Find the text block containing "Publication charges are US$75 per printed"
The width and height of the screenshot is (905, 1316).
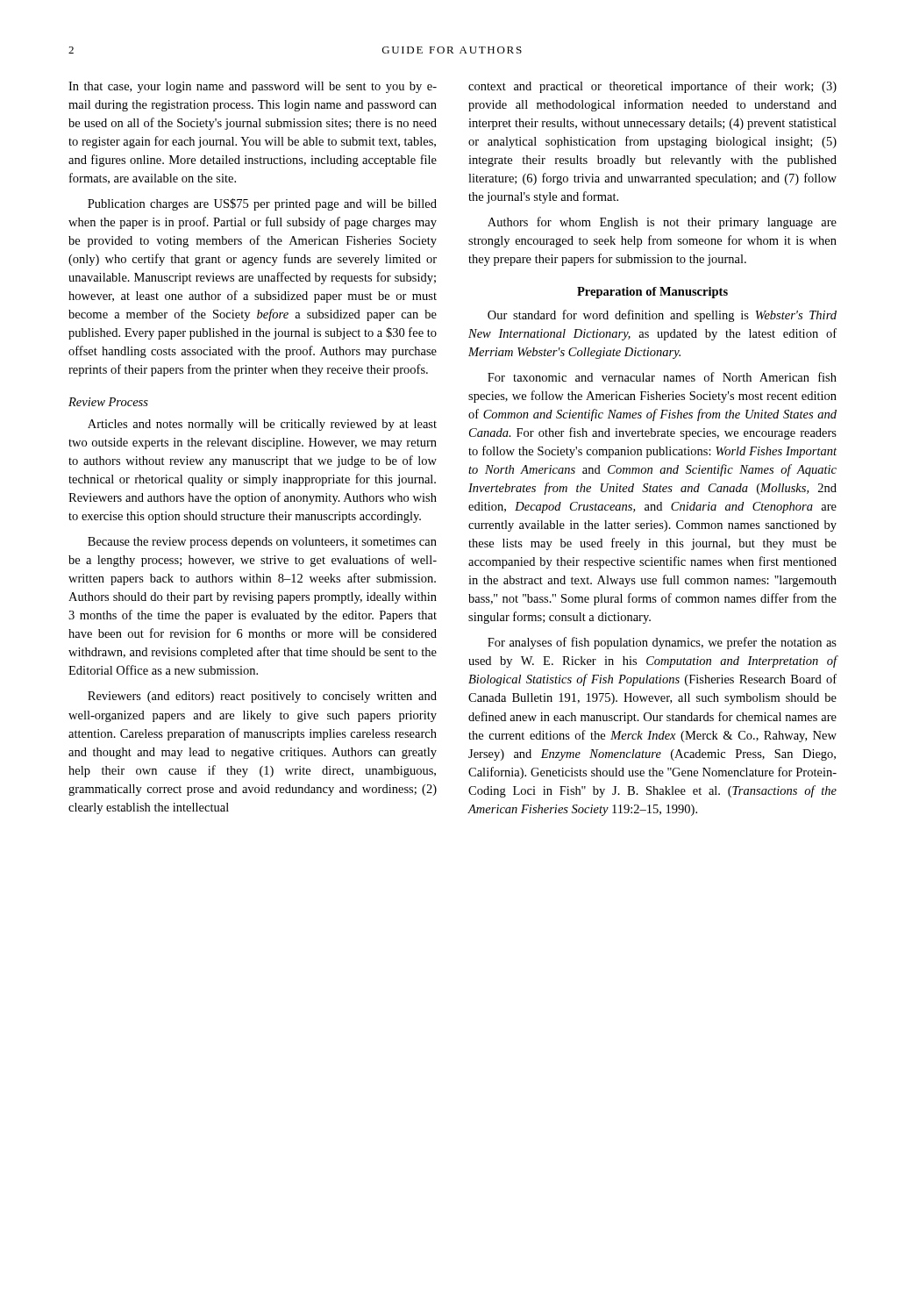coord(253,287)
